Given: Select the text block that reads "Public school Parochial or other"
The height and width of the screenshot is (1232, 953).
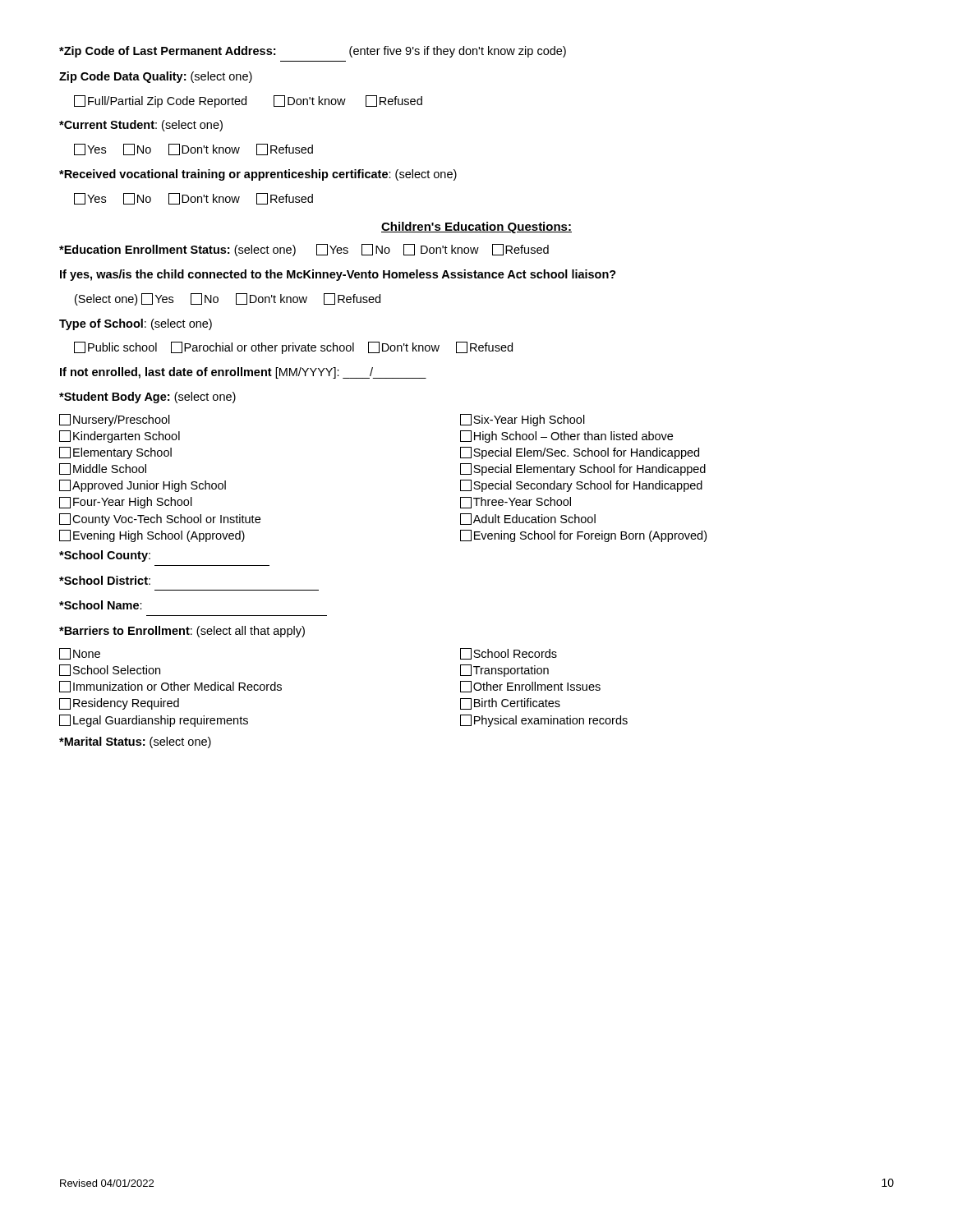Looking at the screenshot, I should [294, 348].
